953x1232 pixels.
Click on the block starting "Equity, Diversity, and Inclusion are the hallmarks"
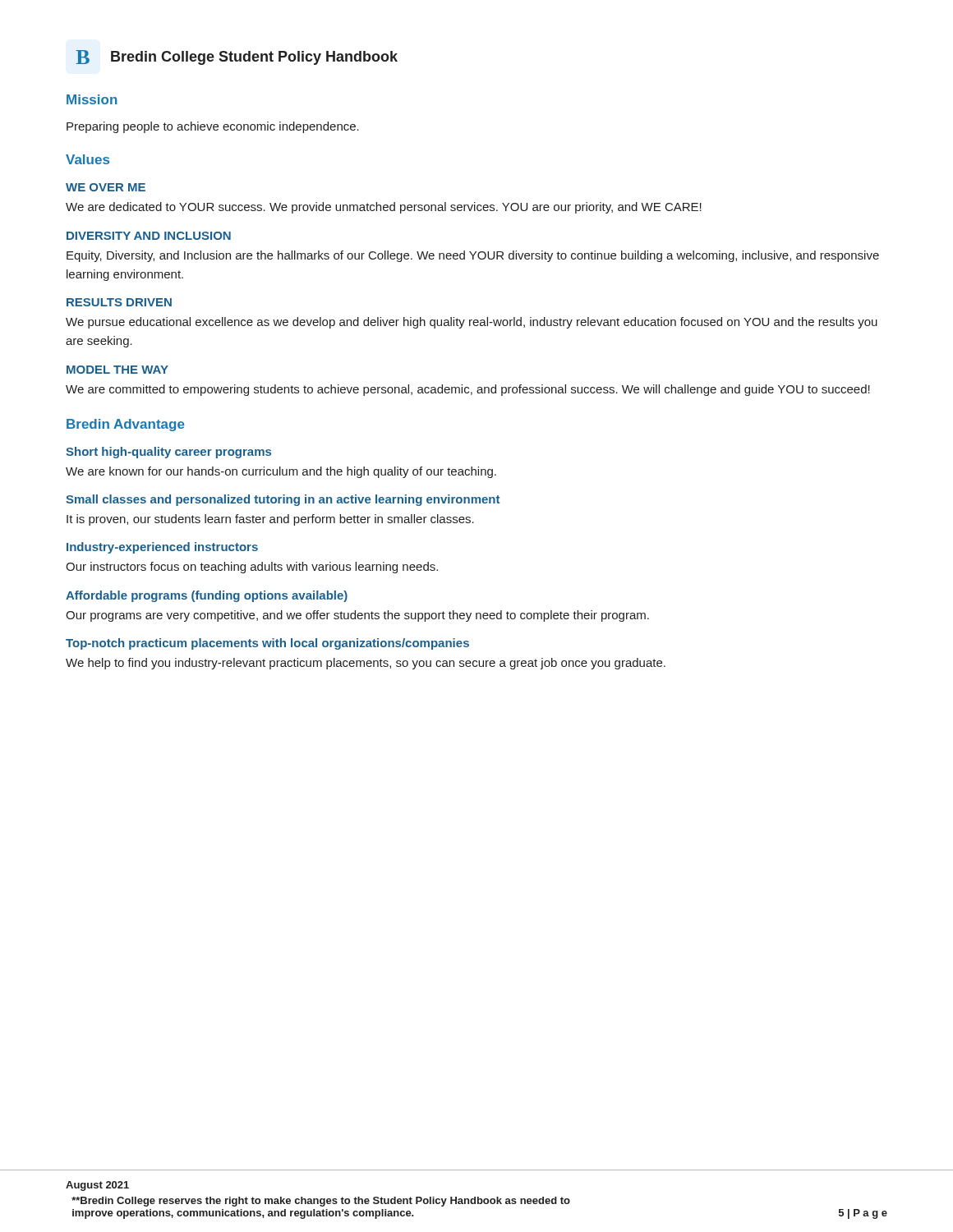coord(472,264)
